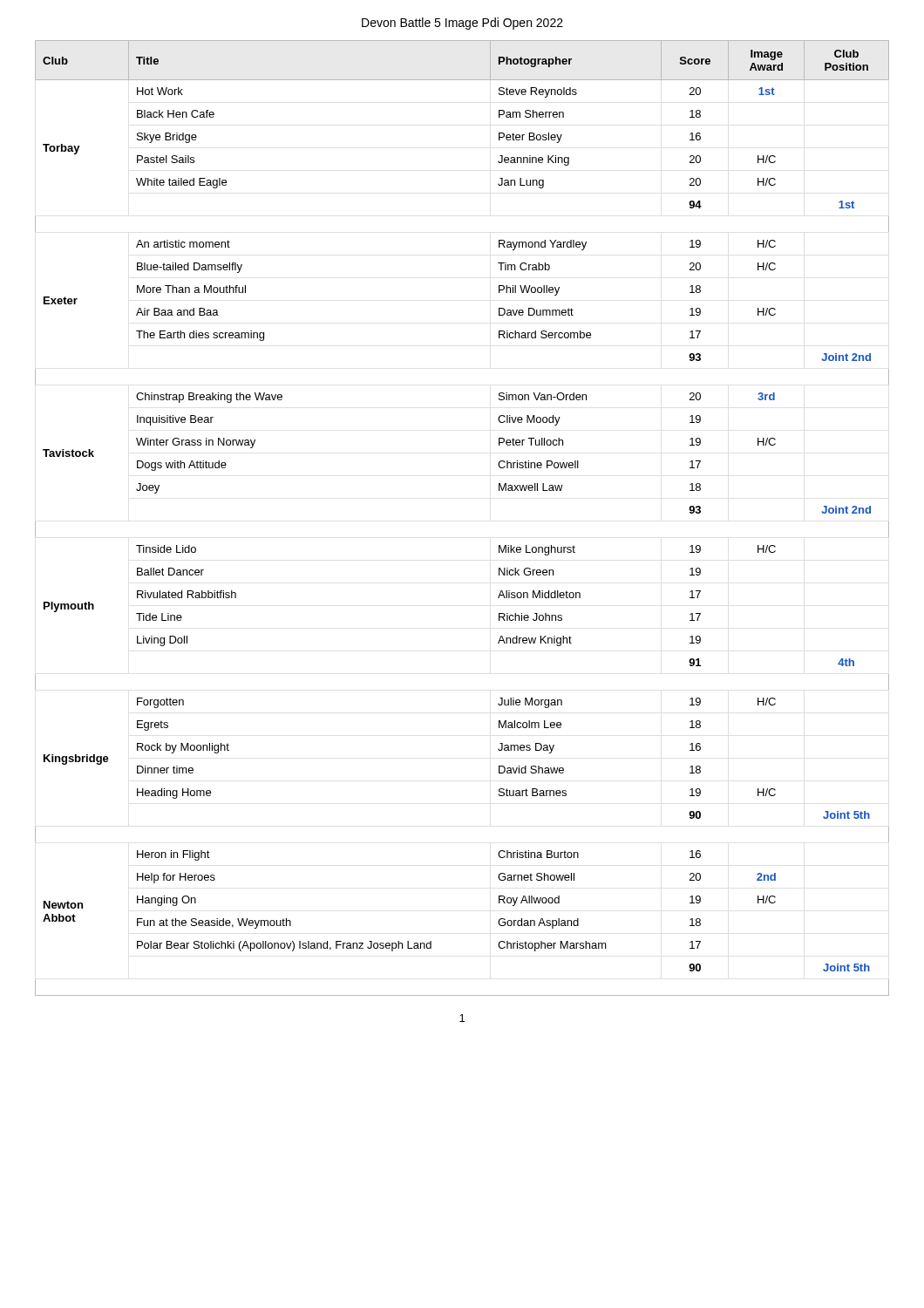Locate the table with the text "Joint 2nd"

click(x=462, y=518)
